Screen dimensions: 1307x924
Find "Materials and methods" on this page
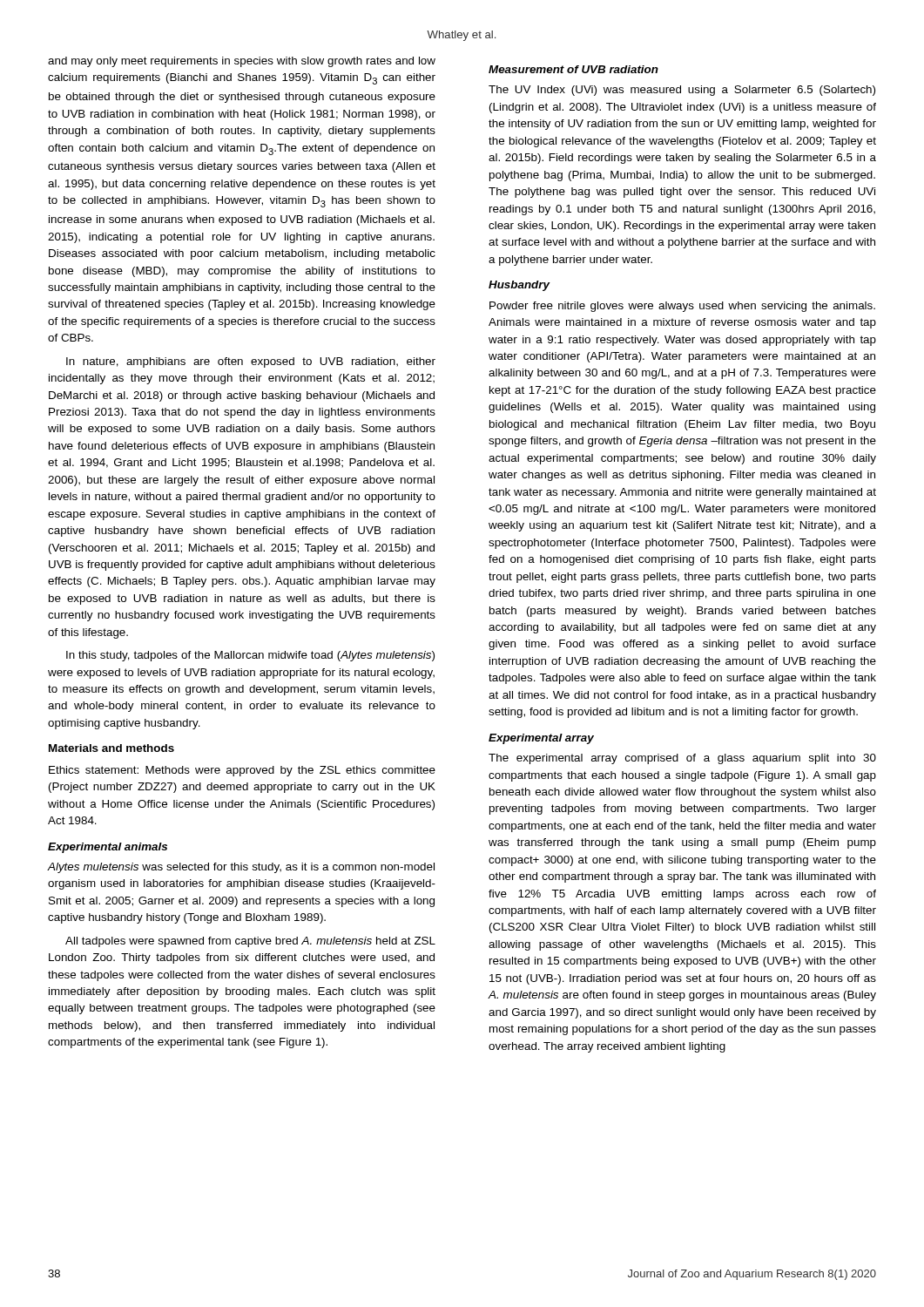pos(111,748)
